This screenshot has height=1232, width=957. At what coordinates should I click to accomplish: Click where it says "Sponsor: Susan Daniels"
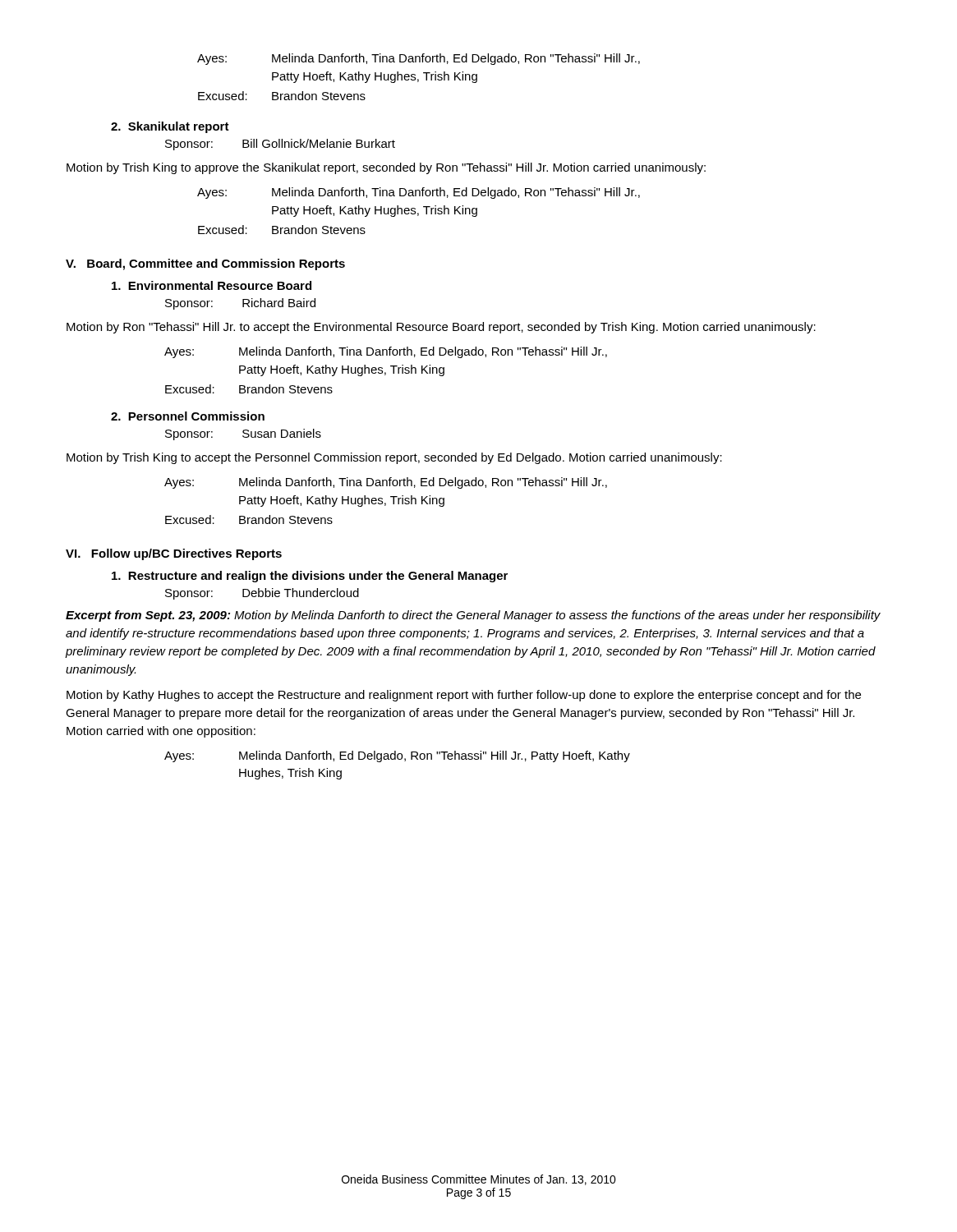click(243, 433)
